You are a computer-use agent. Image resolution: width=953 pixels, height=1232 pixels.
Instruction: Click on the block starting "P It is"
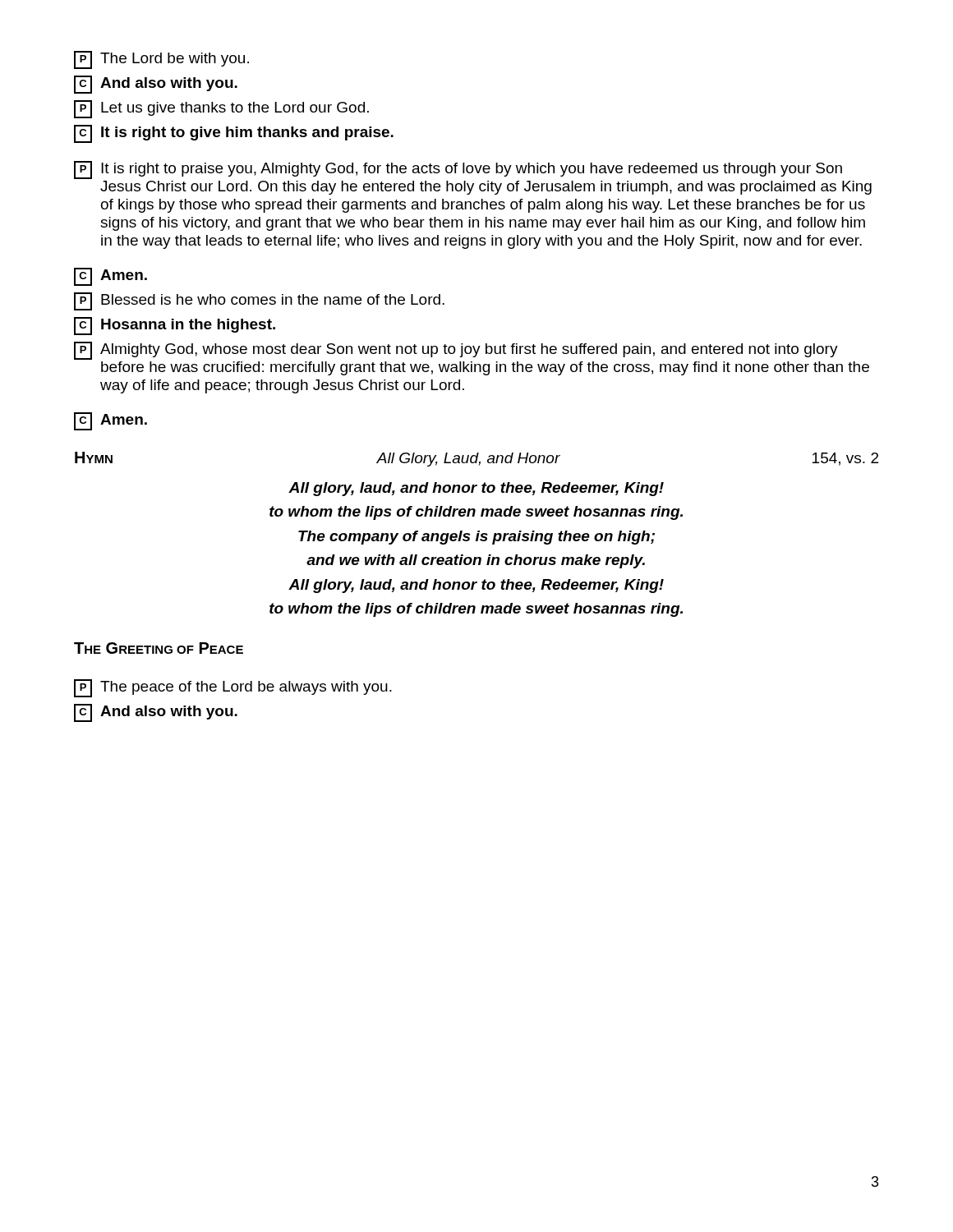476,205
